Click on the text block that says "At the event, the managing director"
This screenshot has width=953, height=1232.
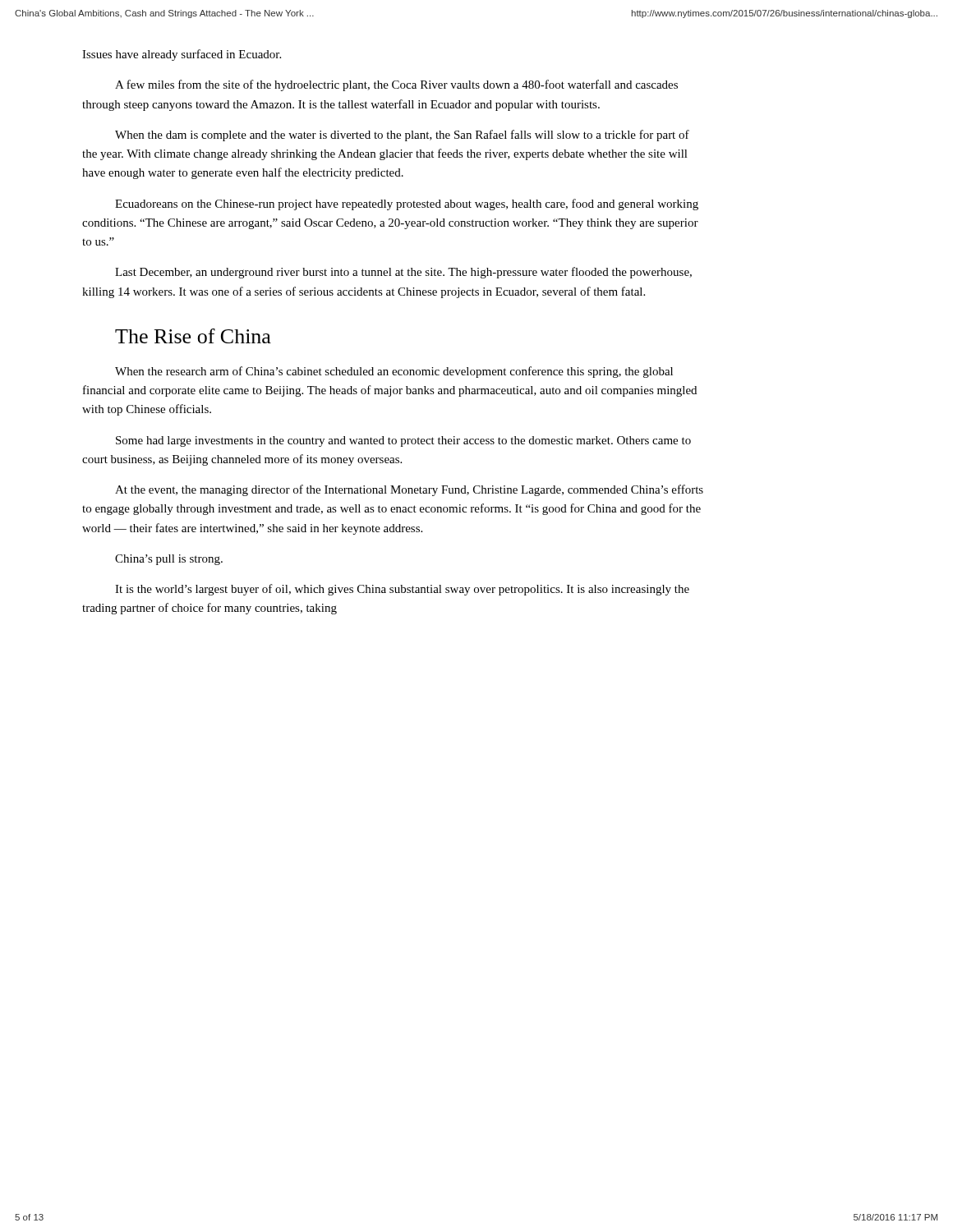394,509
